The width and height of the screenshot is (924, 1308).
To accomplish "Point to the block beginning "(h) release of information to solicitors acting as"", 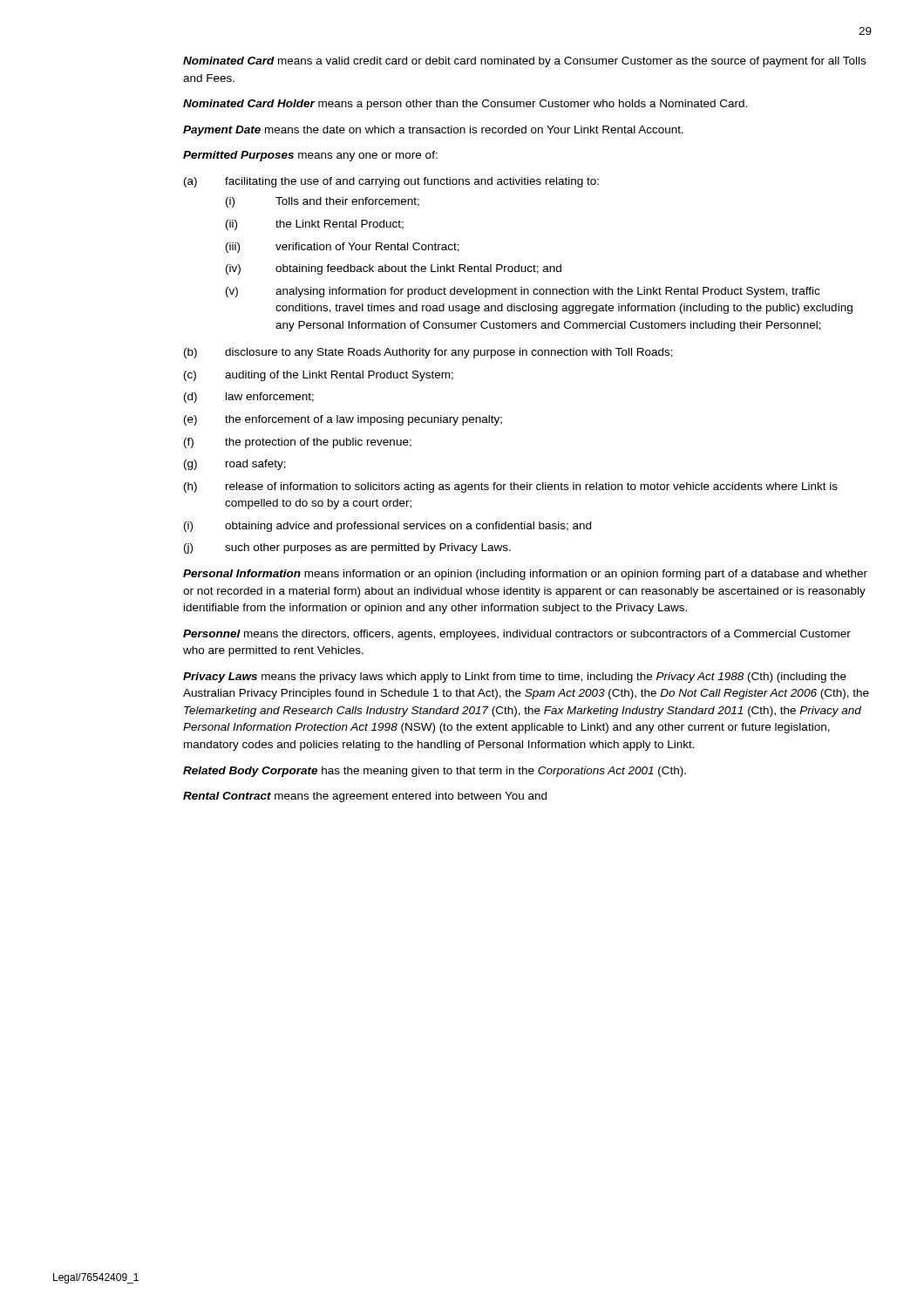I will click(527, 495).
